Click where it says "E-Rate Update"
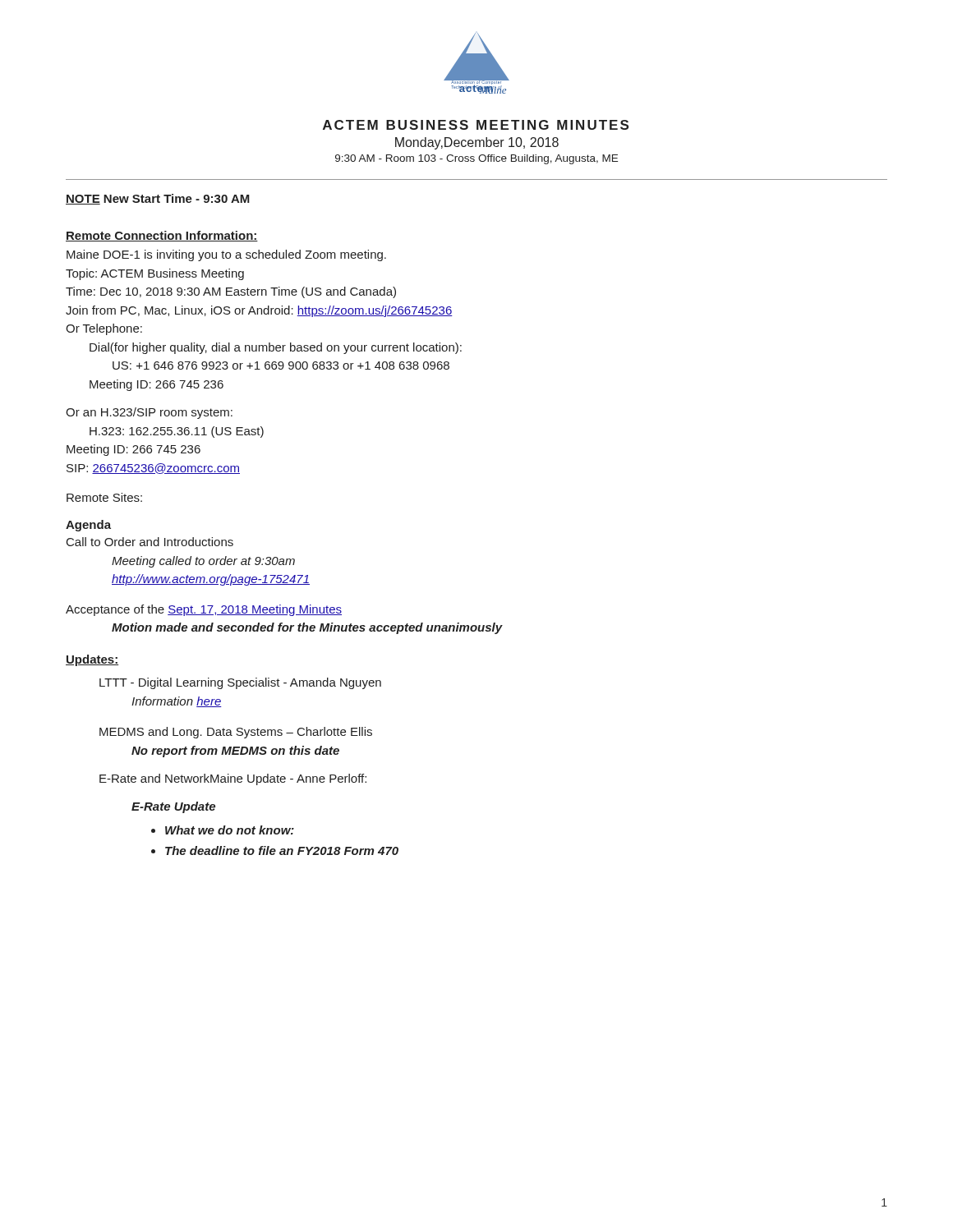 (174, 806)
